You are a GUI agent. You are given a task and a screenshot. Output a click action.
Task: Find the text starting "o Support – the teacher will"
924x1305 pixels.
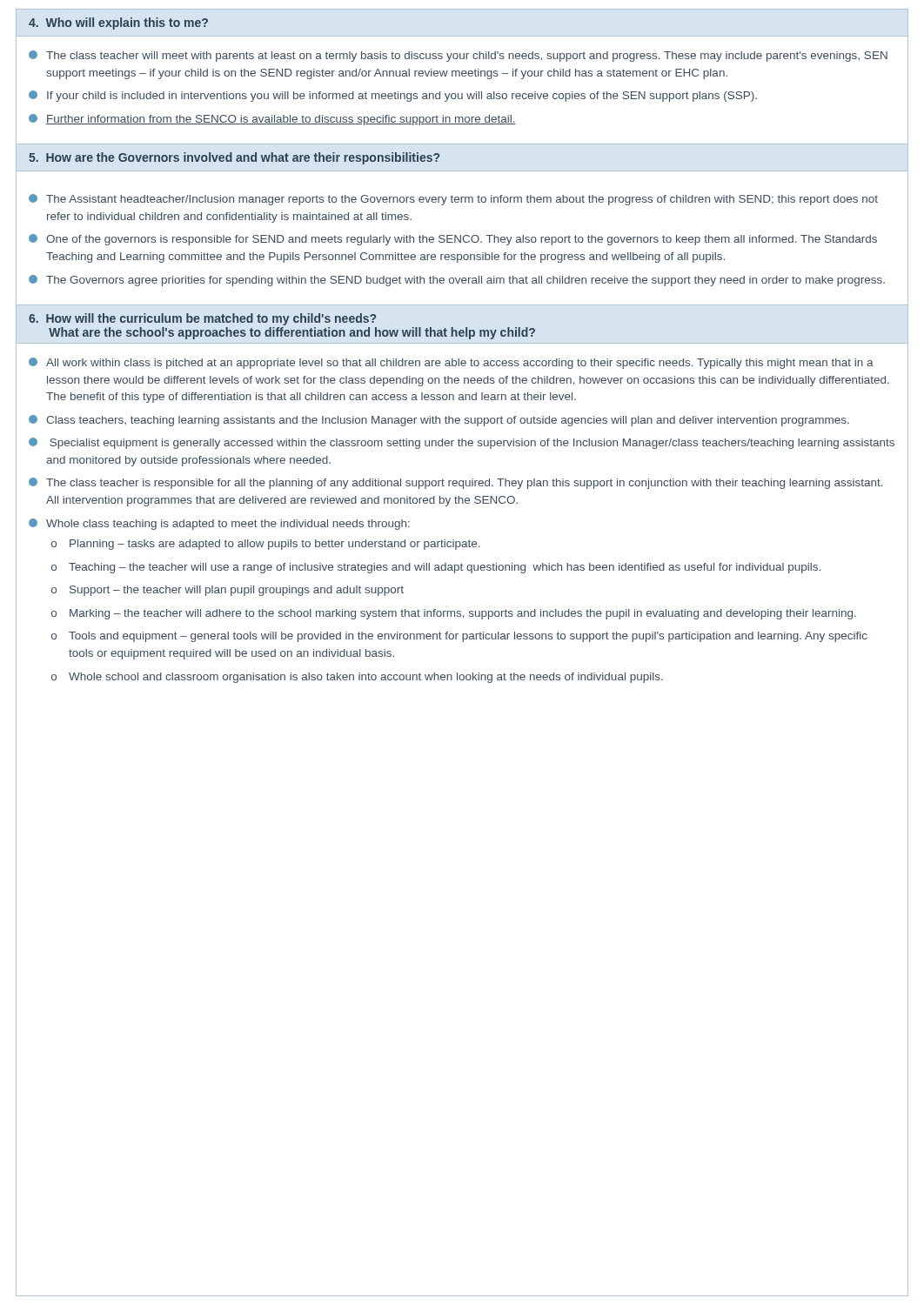point(228,591)
